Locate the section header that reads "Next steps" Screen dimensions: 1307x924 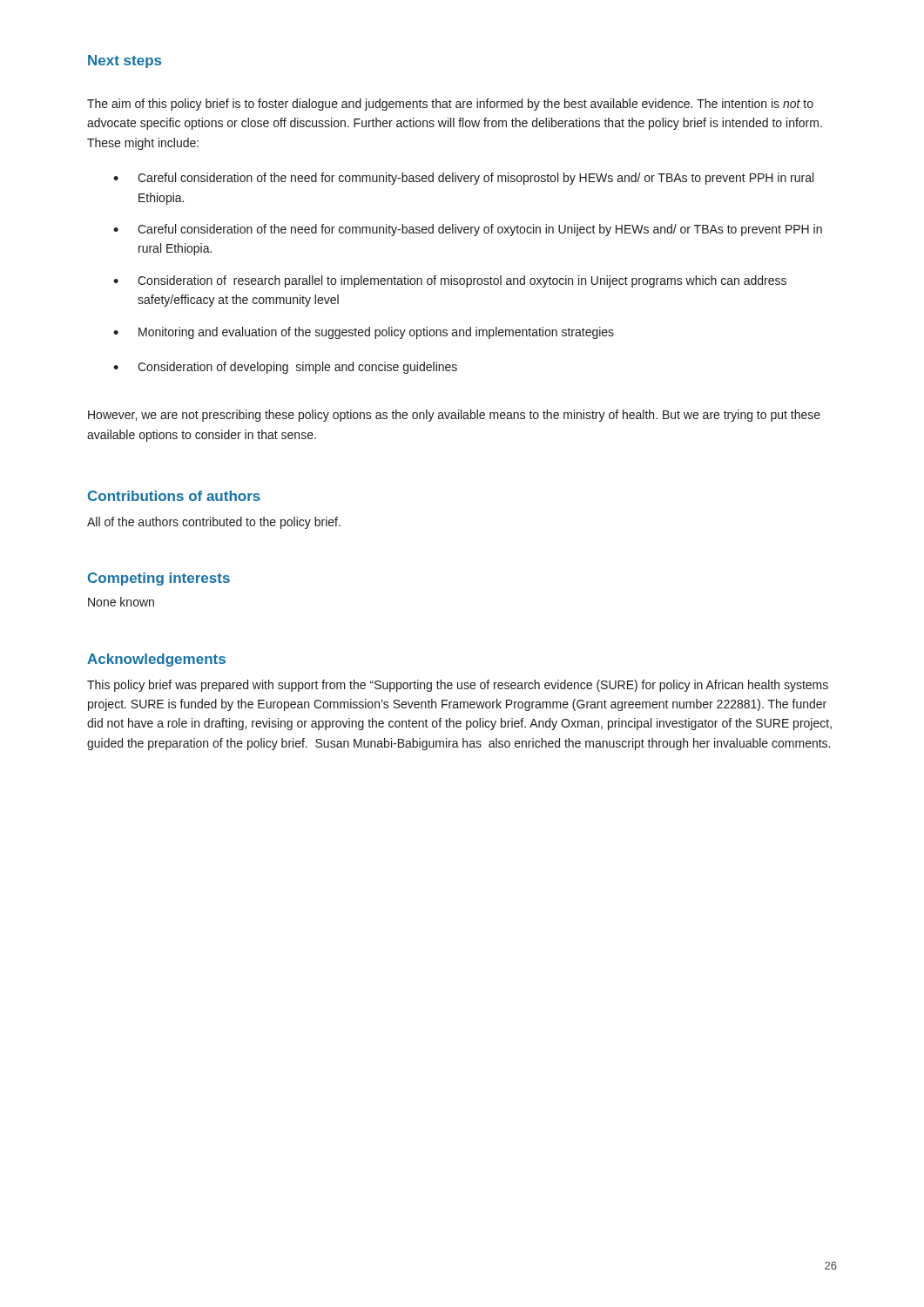pyautogui.click(x=125, y=61)
